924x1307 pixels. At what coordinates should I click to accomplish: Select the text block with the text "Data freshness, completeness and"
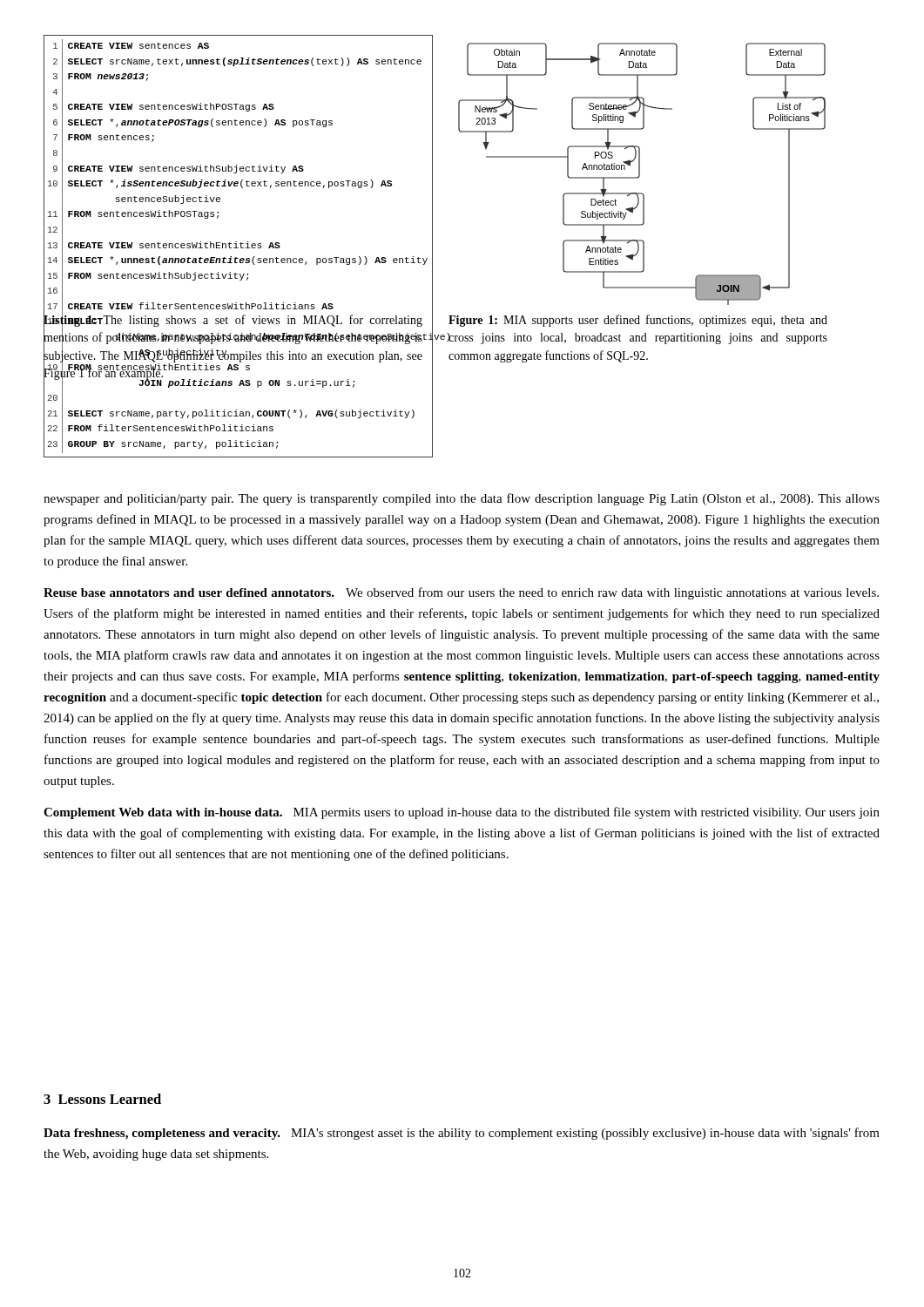(462, 1143)
